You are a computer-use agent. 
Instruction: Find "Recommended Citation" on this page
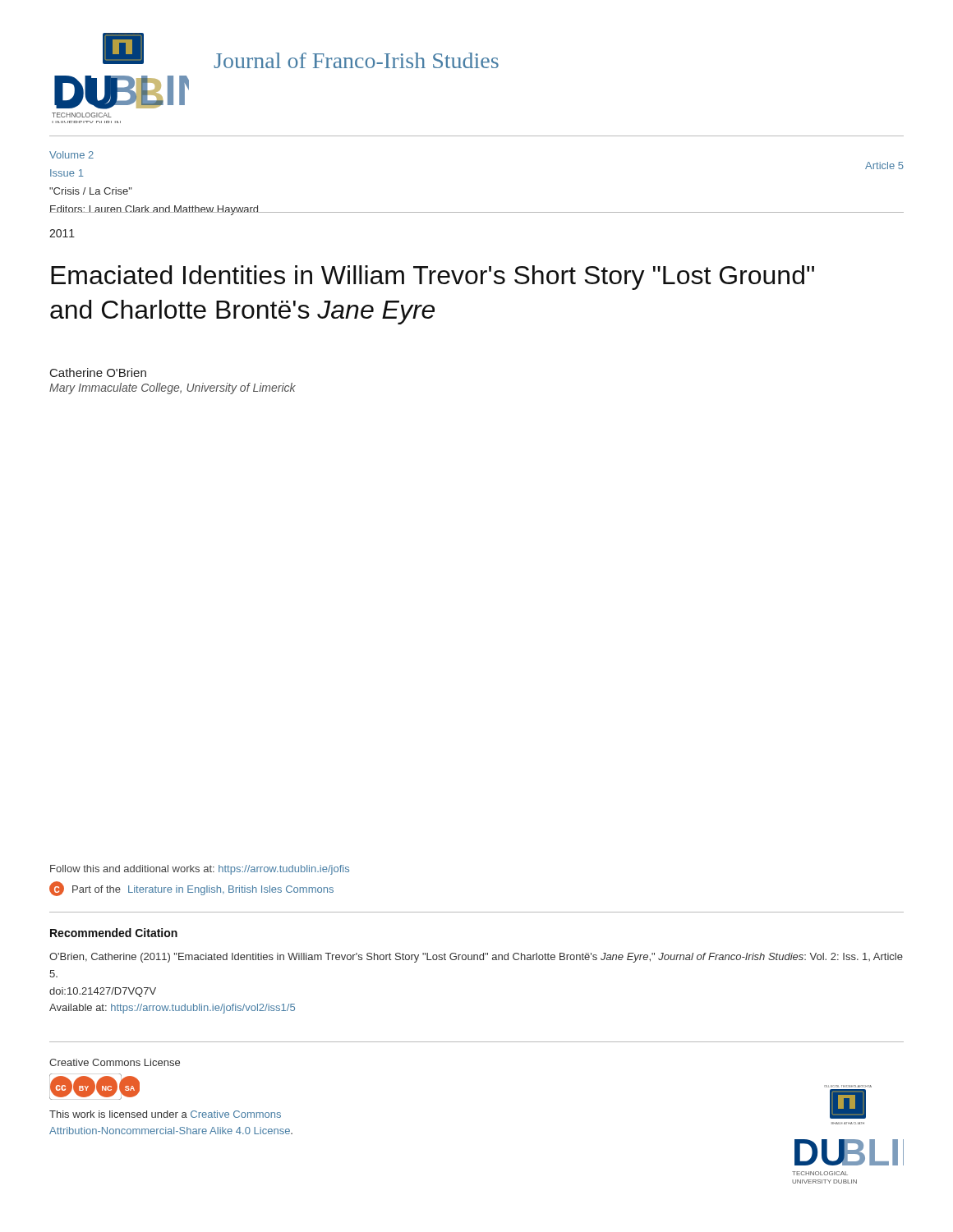[x=114, y=933]
